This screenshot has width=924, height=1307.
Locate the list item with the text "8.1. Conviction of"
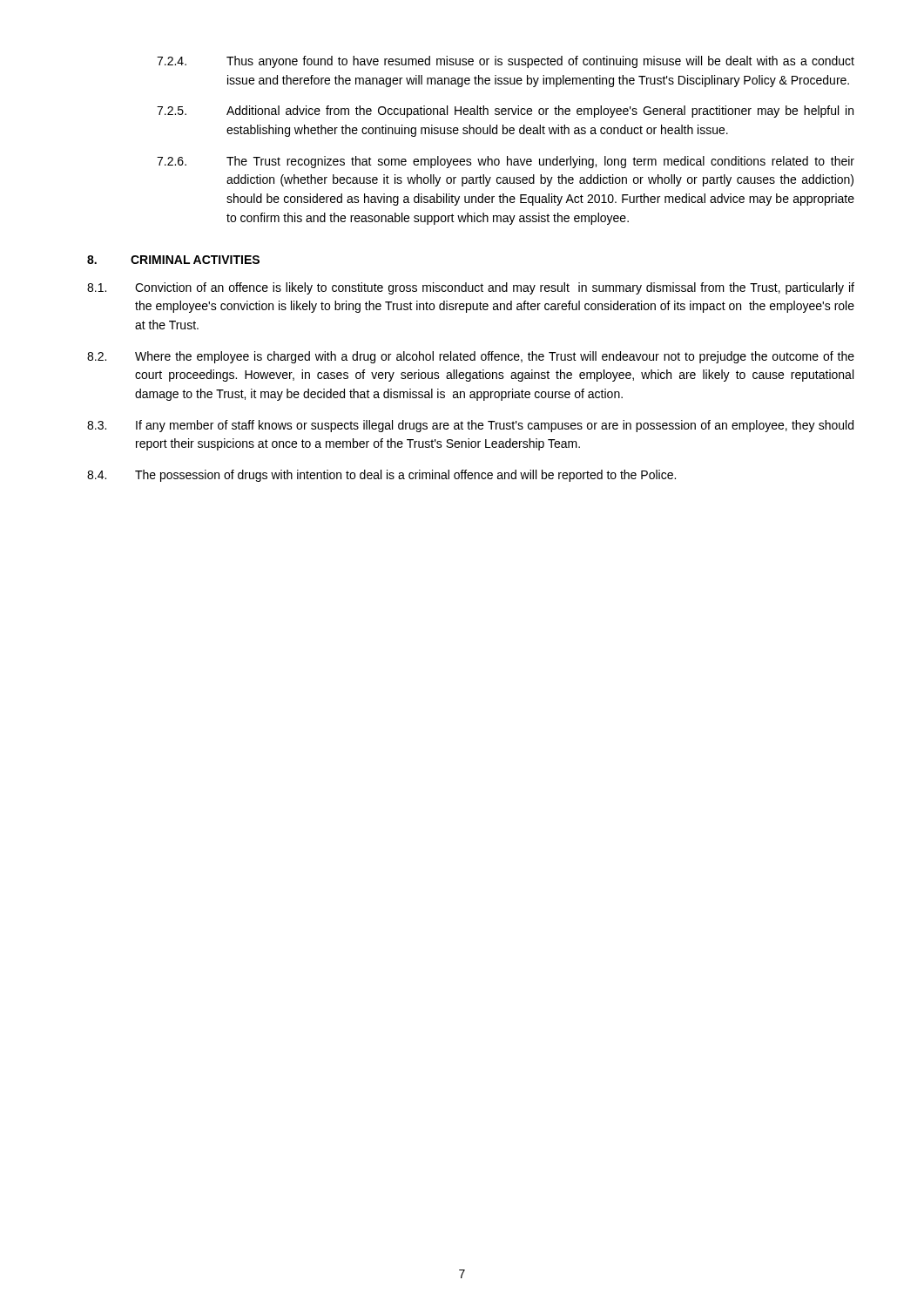click(471, 307)
